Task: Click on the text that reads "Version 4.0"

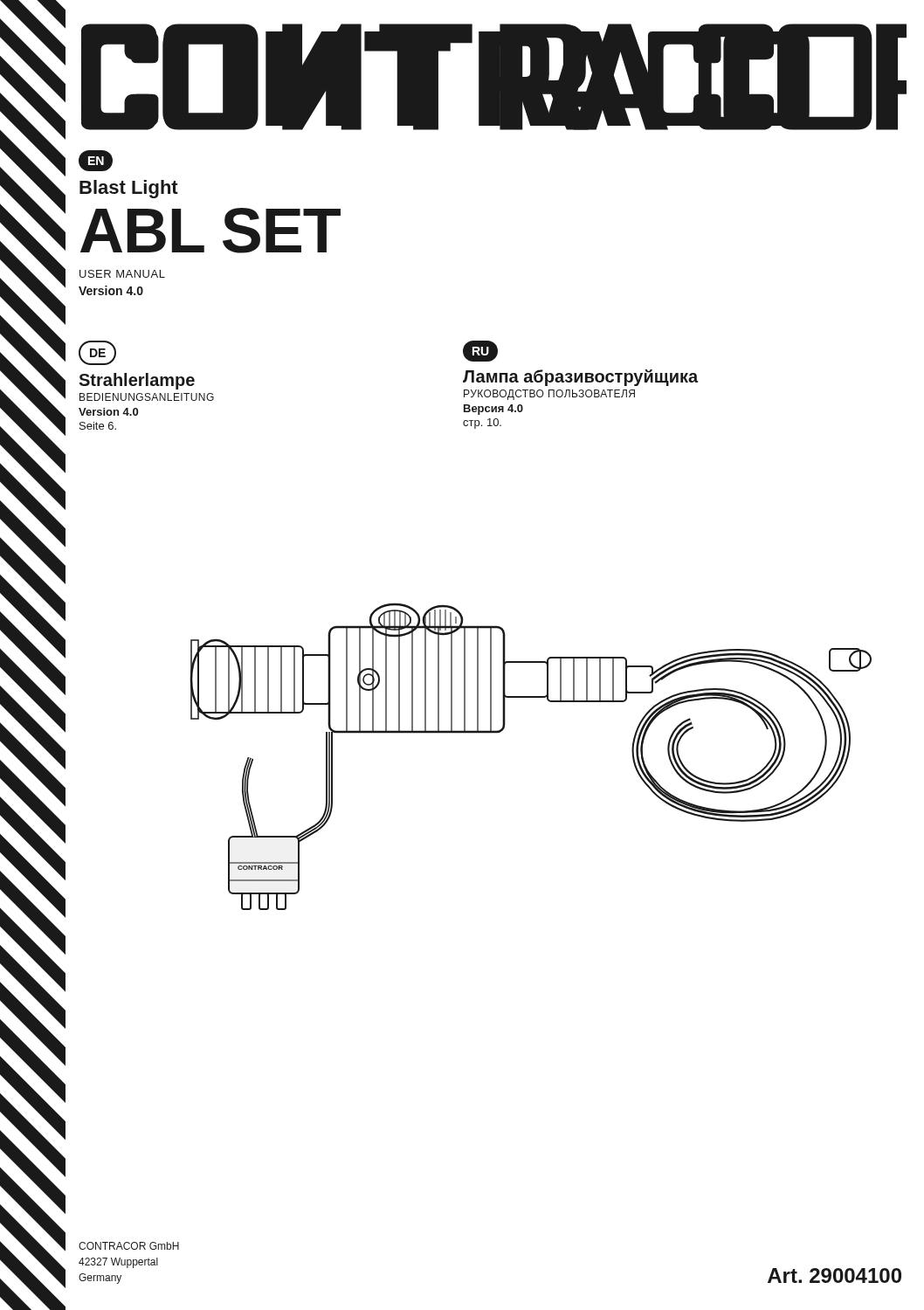Action: pyautogui.click(x=111, y=291)
